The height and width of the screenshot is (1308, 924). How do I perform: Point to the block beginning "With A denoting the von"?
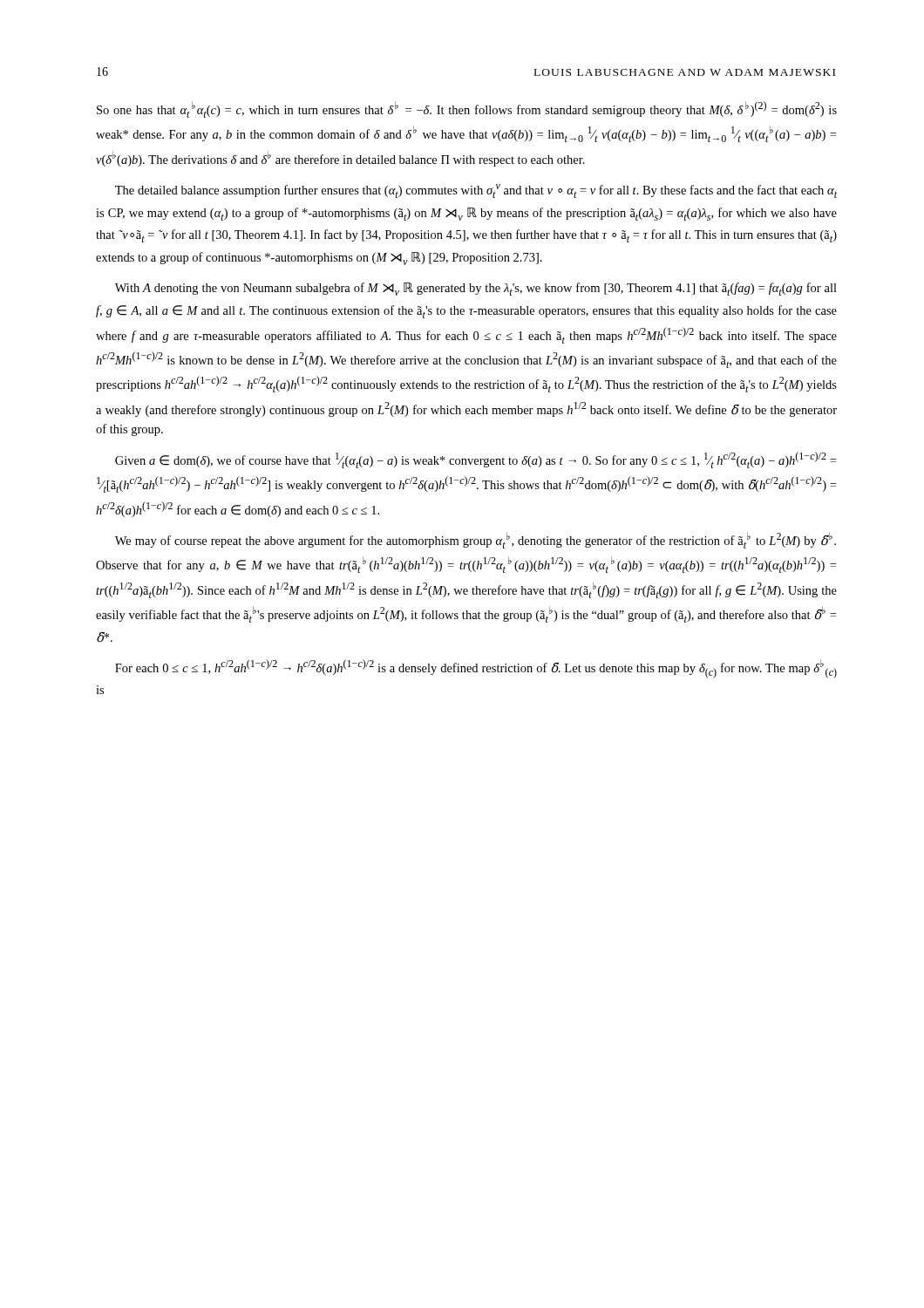pos(466,359)
